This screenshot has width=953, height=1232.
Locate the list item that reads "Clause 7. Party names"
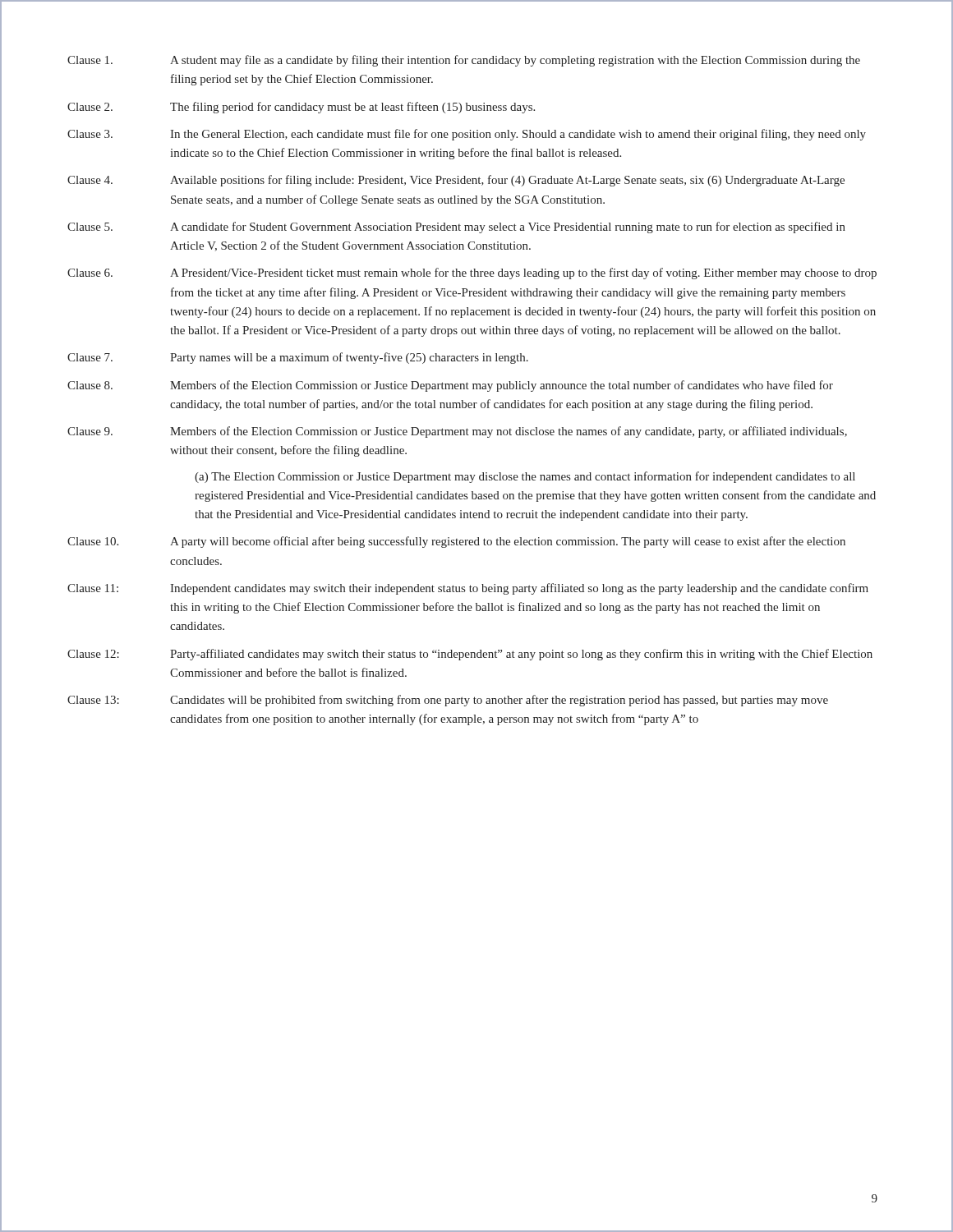tap(472, 358)
